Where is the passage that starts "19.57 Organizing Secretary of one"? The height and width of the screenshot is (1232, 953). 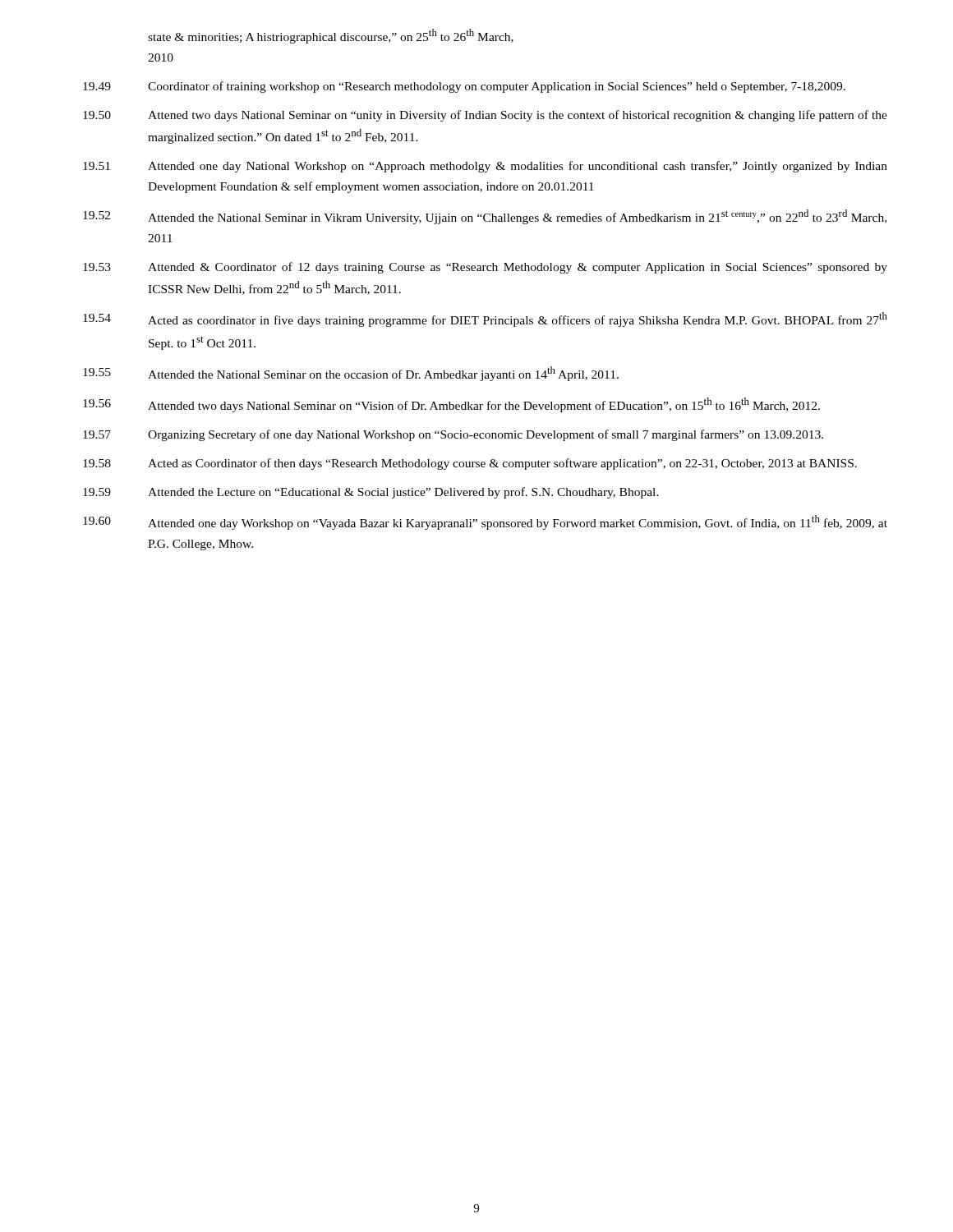click(x=485, y=435)
